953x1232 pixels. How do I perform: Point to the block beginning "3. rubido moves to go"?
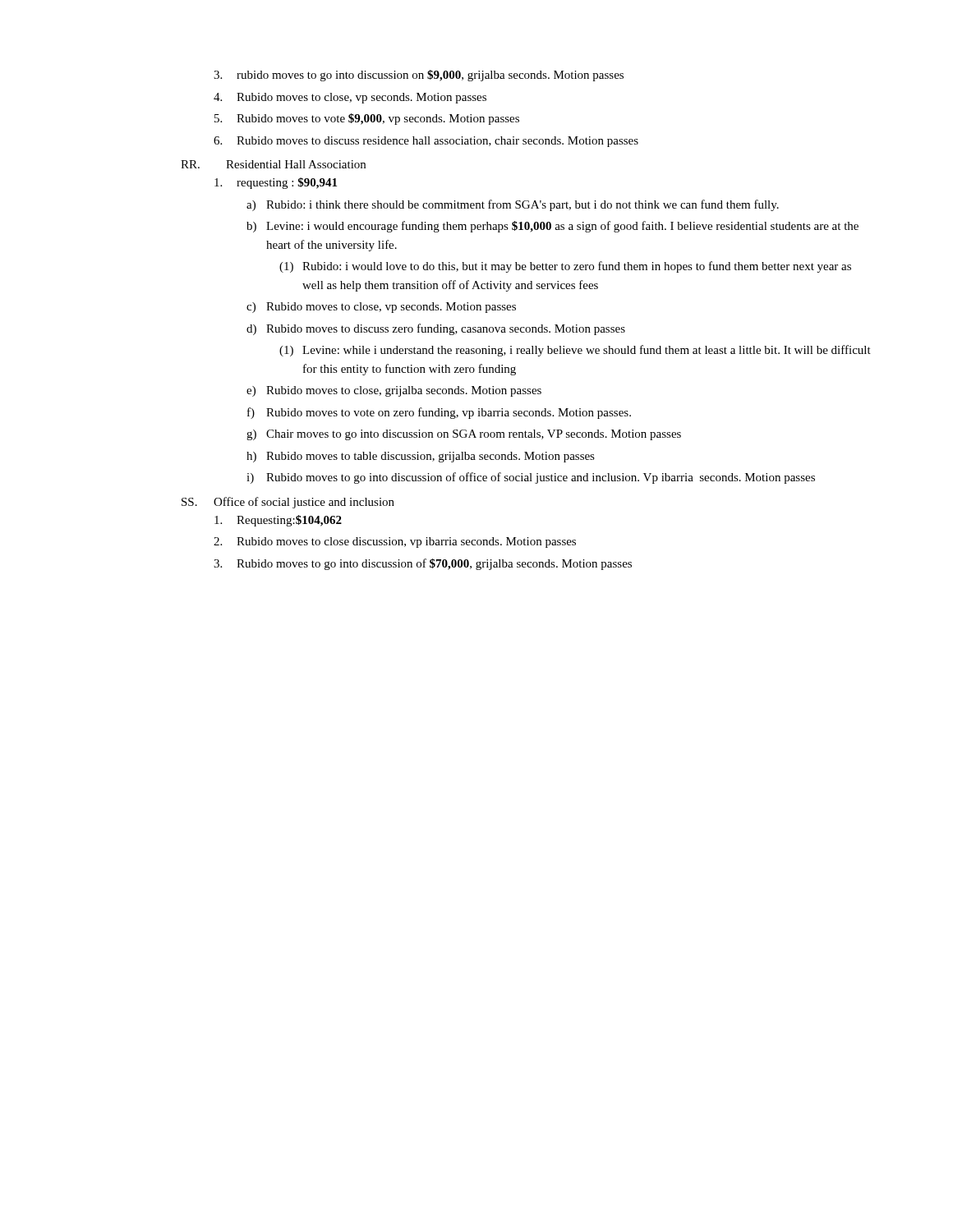click(x=542, y=75)
